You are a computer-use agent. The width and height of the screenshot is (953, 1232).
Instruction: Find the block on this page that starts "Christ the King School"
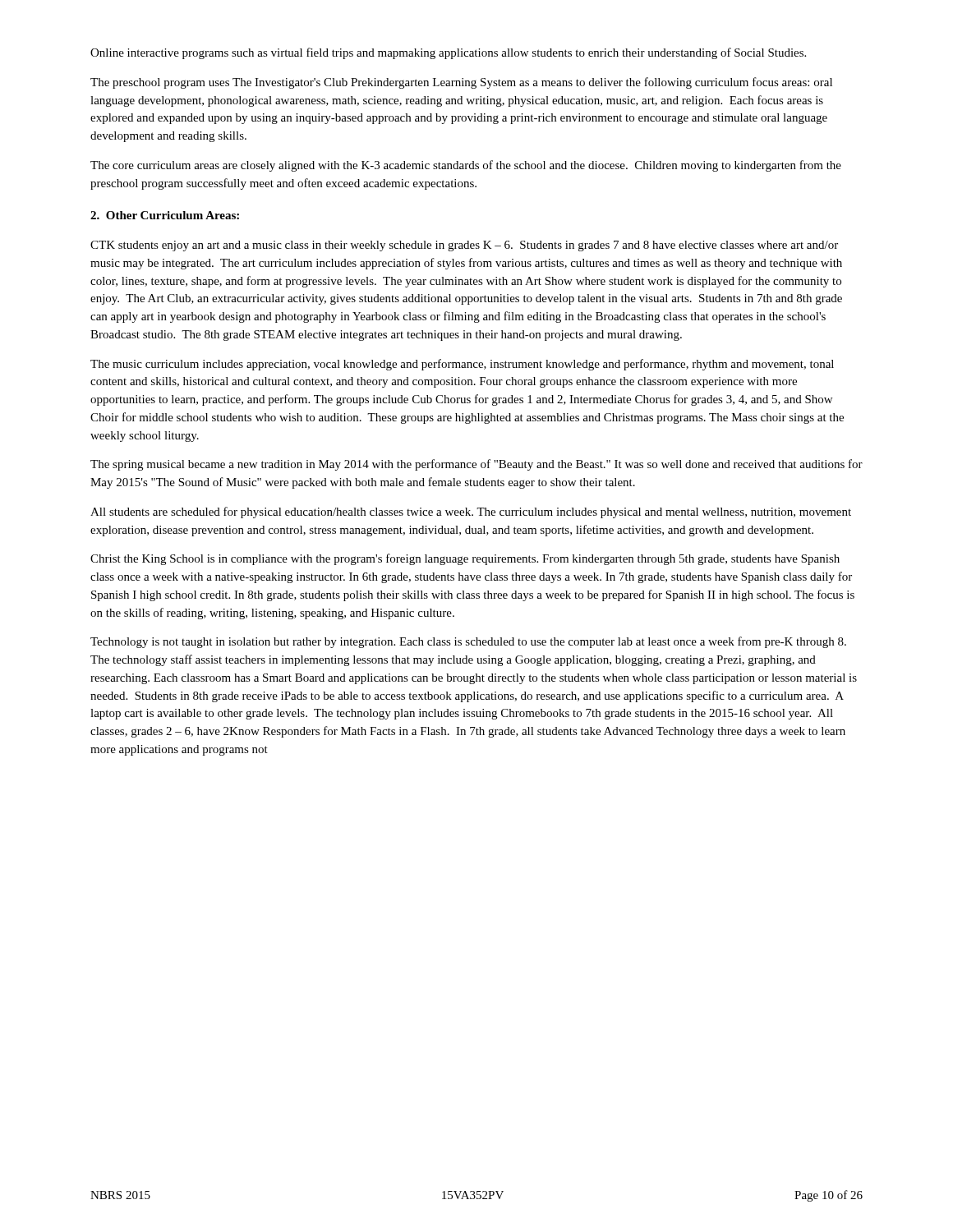tap(473, 586)
